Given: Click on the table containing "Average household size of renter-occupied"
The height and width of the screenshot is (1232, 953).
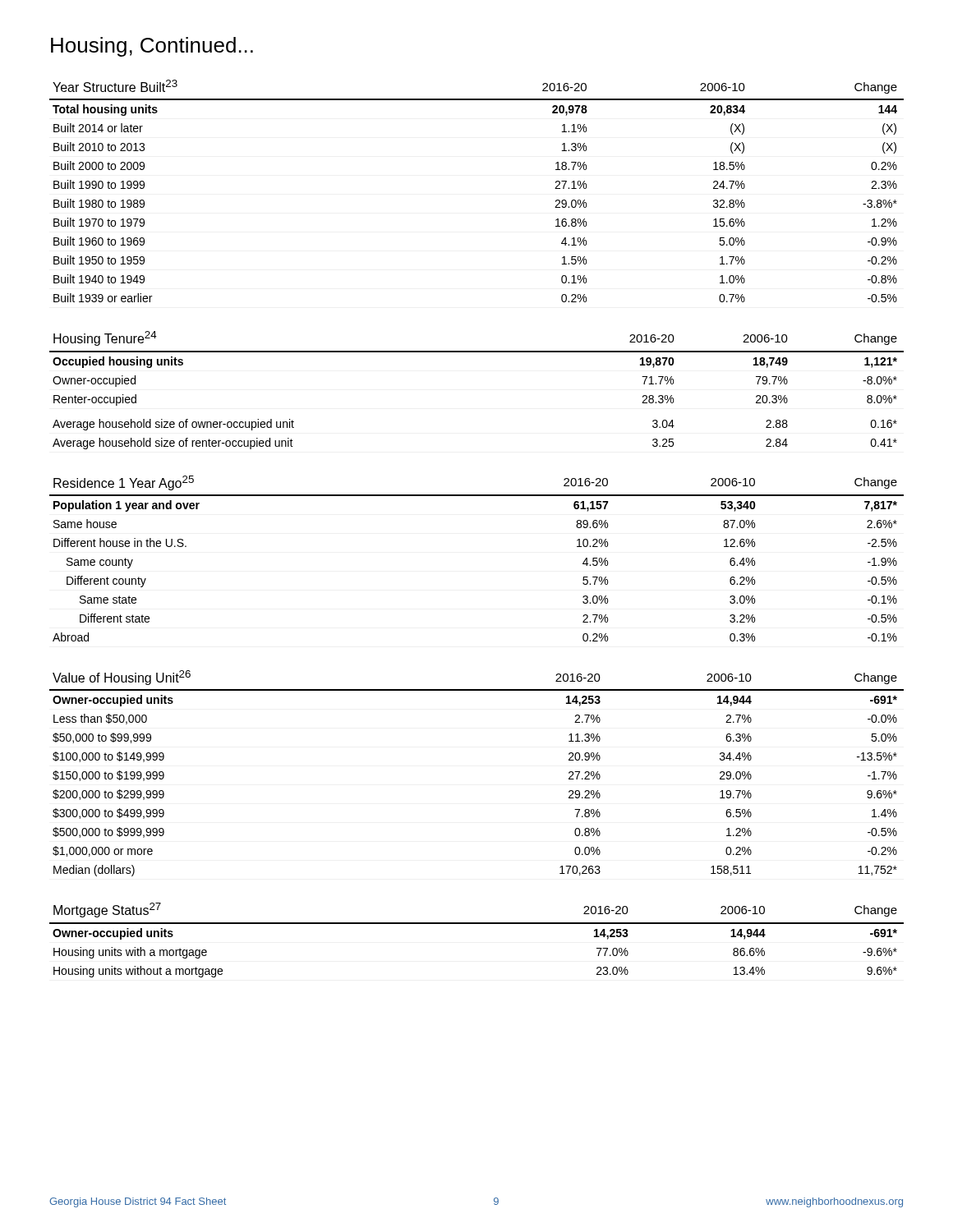Looking at the screenshot, I should pos(476,389).
